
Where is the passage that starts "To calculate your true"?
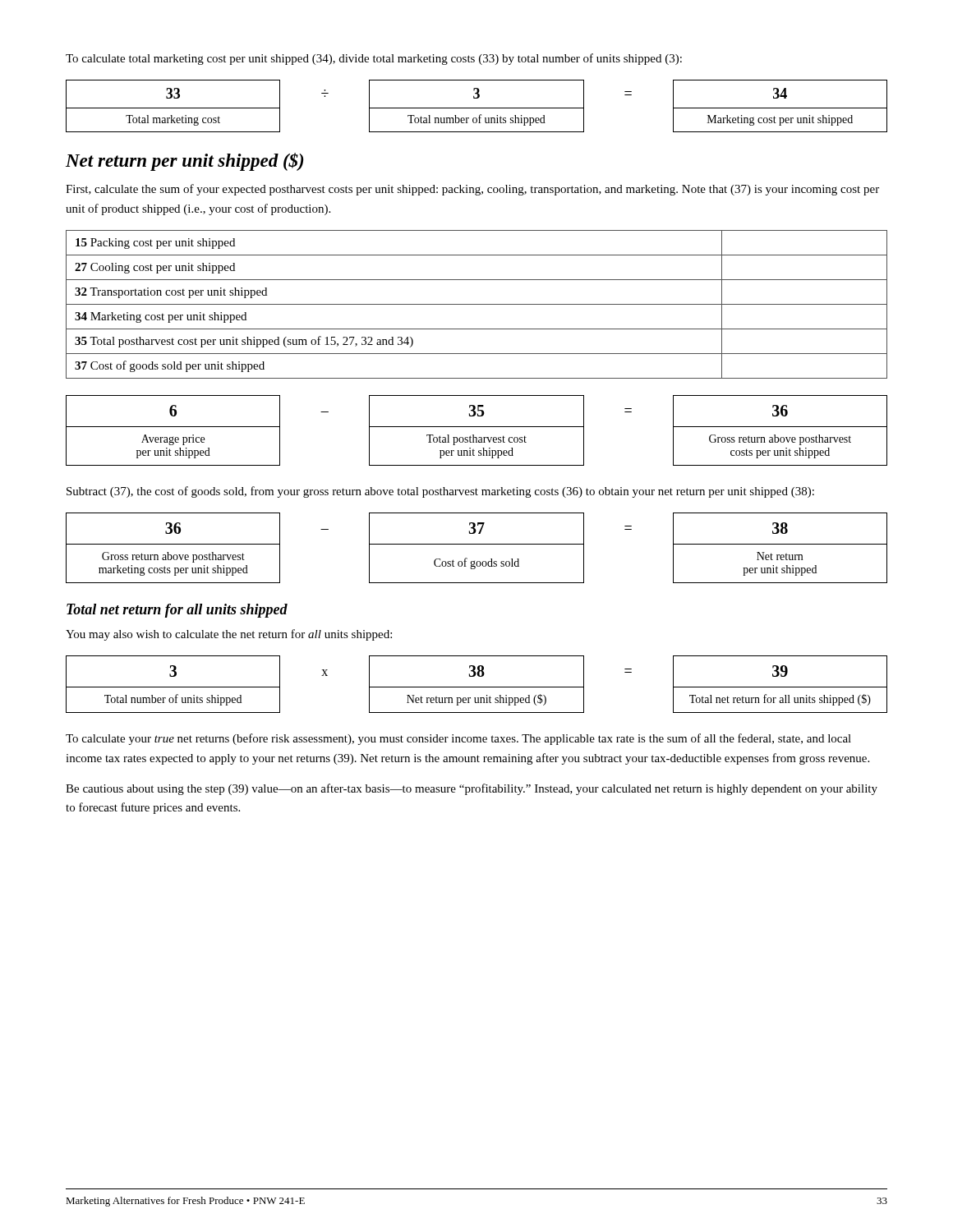tap(468, 748)
